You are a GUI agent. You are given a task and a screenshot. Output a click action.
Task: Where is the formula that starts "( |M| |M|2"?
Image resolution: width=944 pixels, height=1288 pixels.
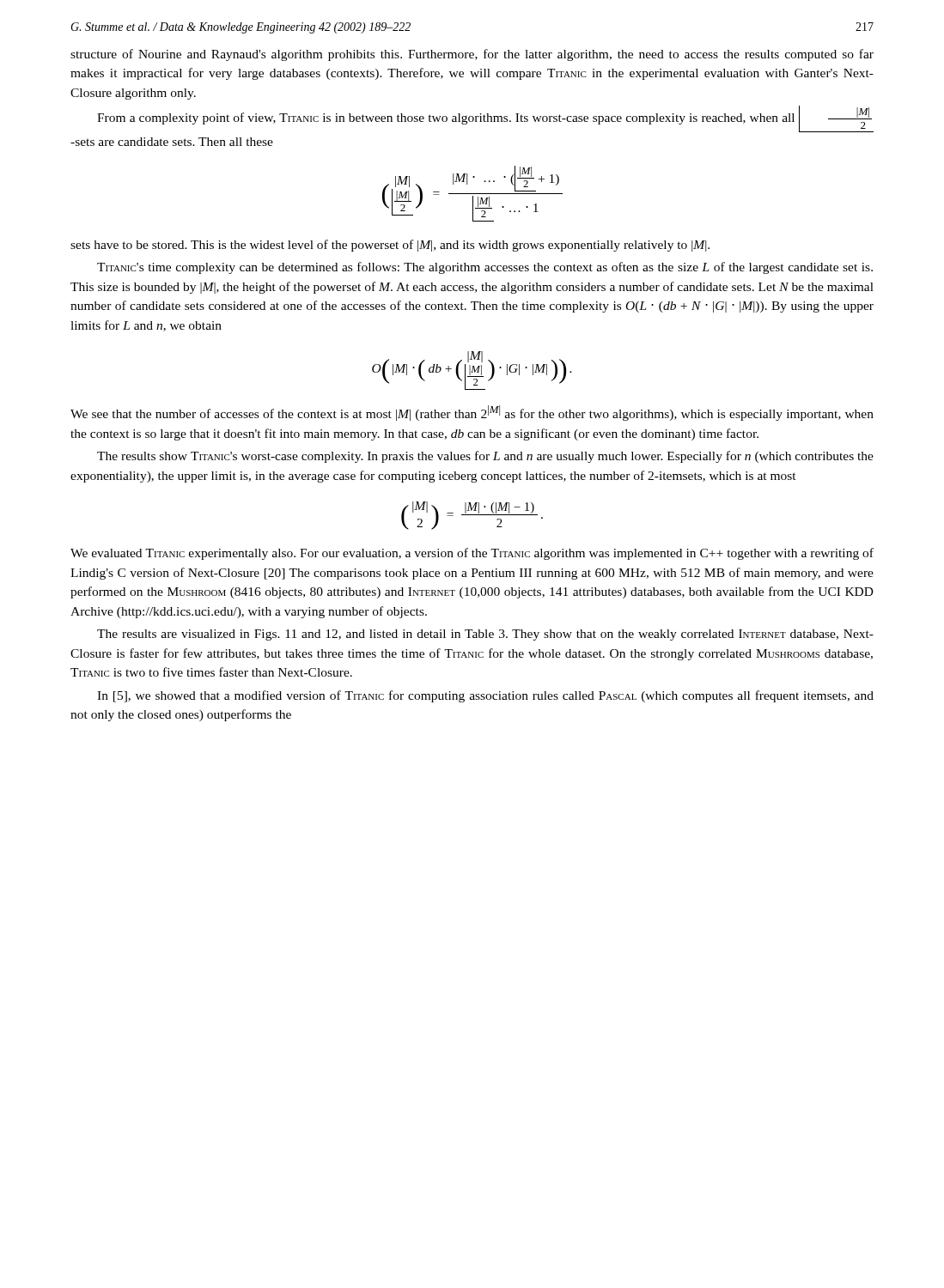click(472, 193)
